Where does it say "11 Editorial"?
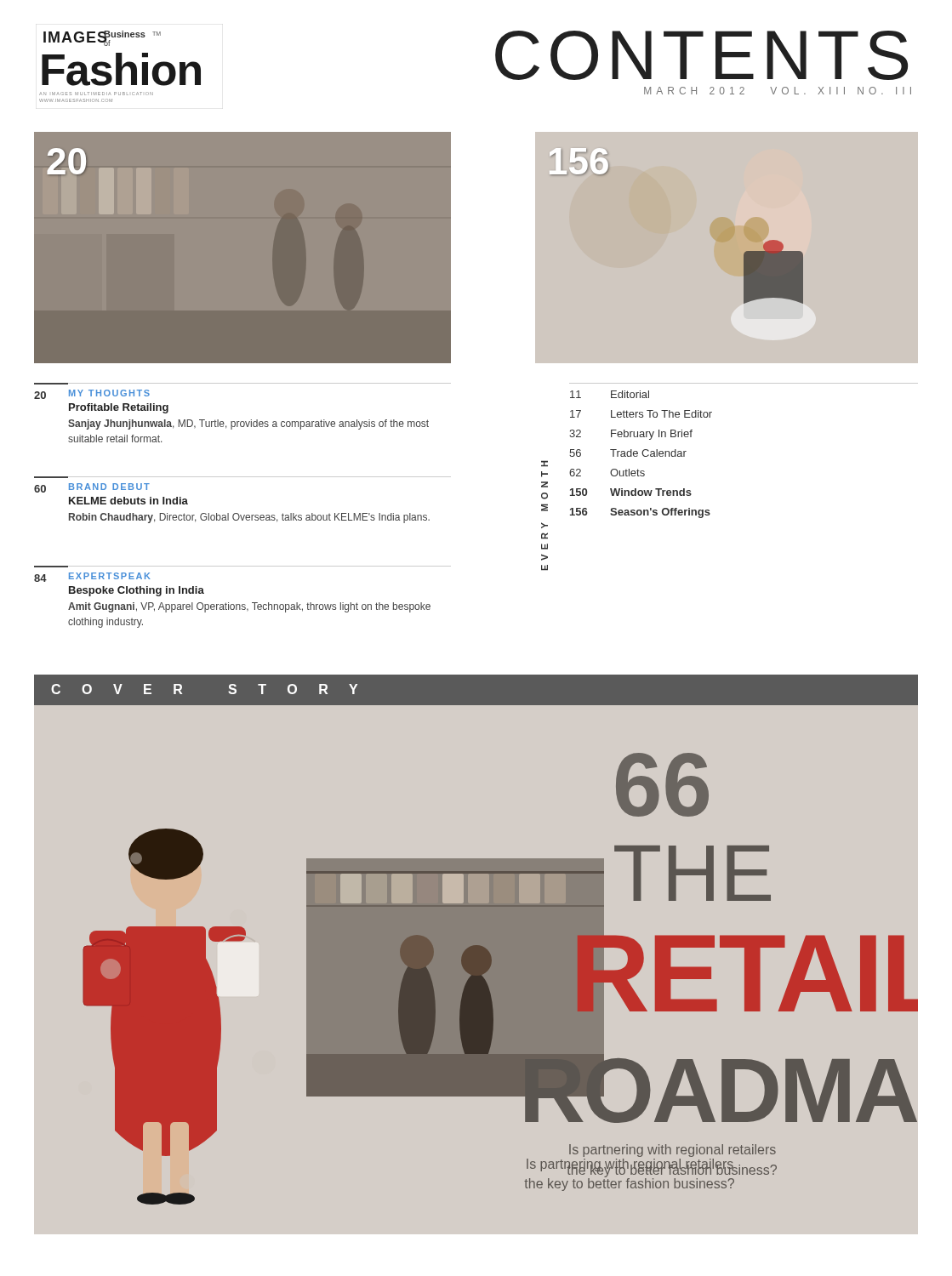 click(610, 394)
